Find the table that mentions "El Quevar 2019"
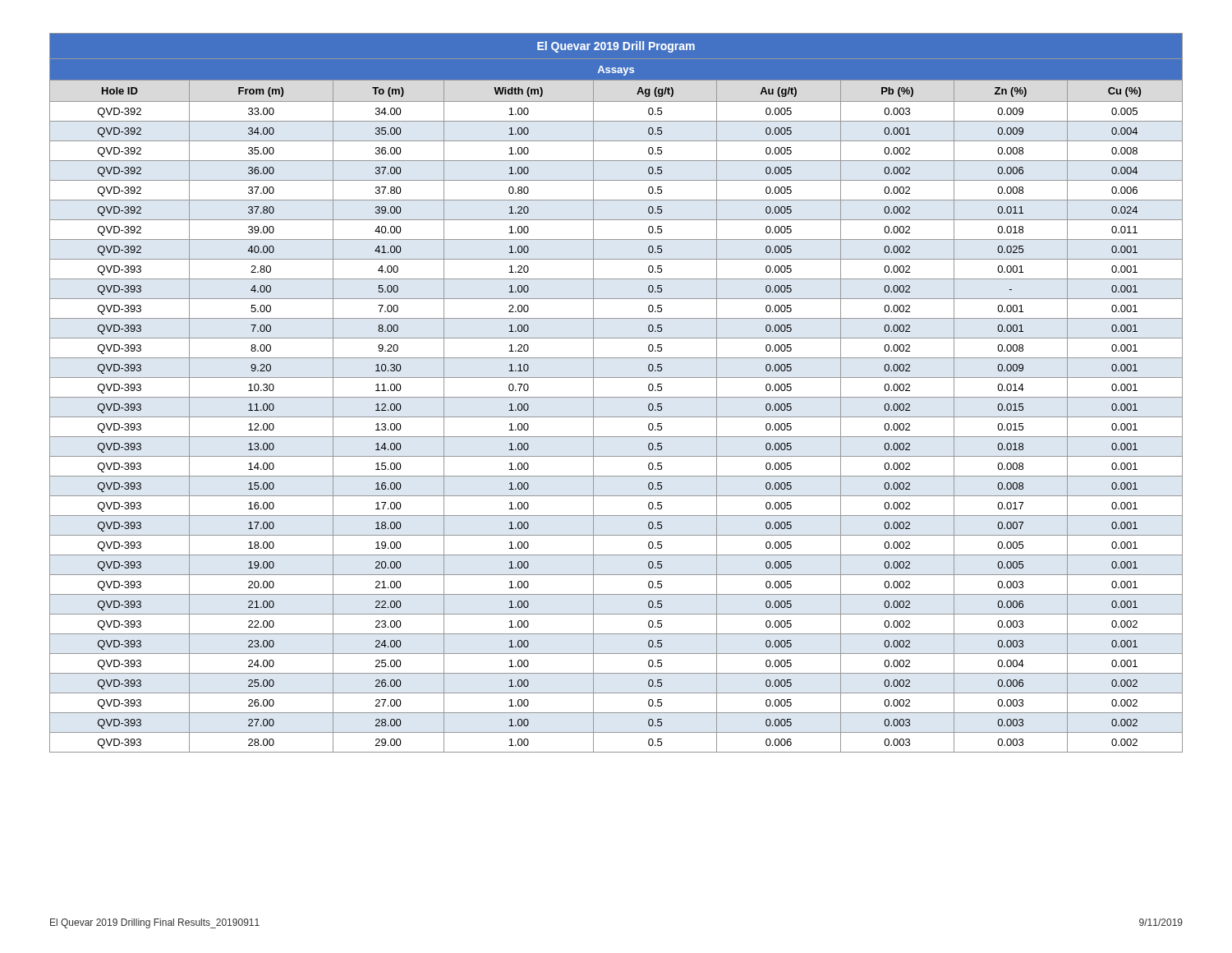Viewport: 1232px width, 953px height. (616, 393)
